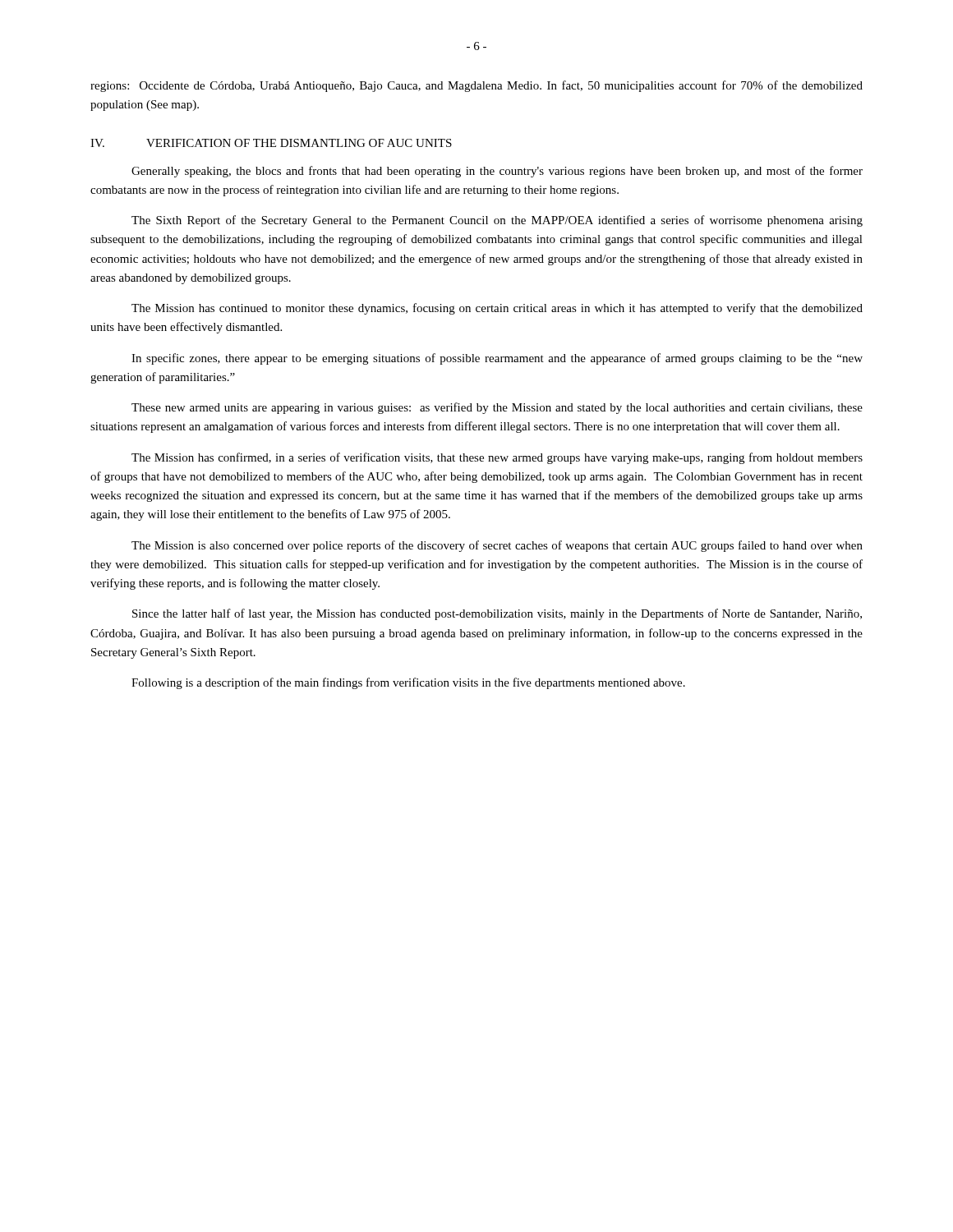Image resolution: width=953 pixels, height=1232 pixels.
Task: Find the block on this page that starts "The Mission is also"
Action: pos(476,564)
